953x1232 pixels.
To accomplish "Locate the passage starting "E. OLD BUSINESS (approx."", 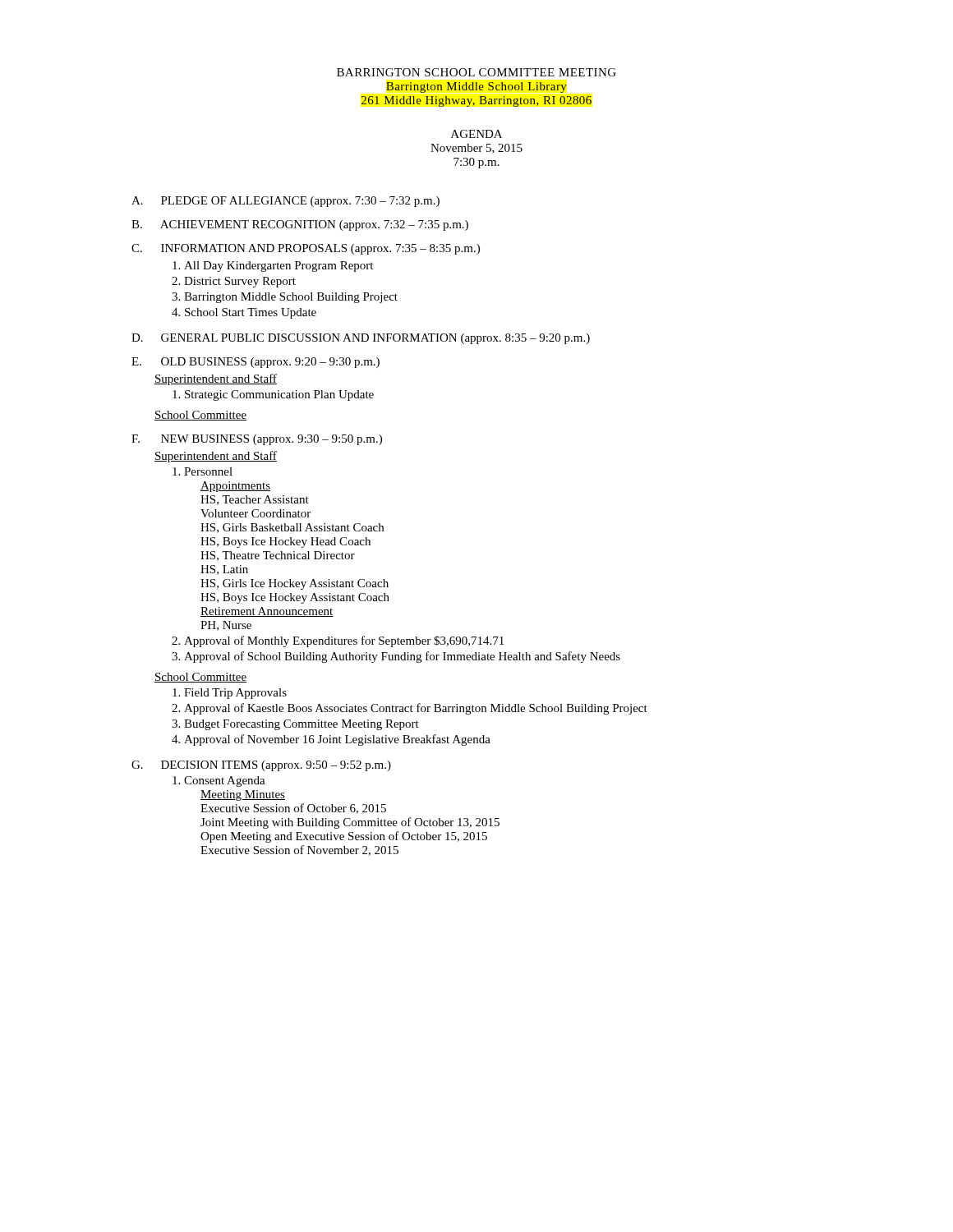I will tap(256, 363).
